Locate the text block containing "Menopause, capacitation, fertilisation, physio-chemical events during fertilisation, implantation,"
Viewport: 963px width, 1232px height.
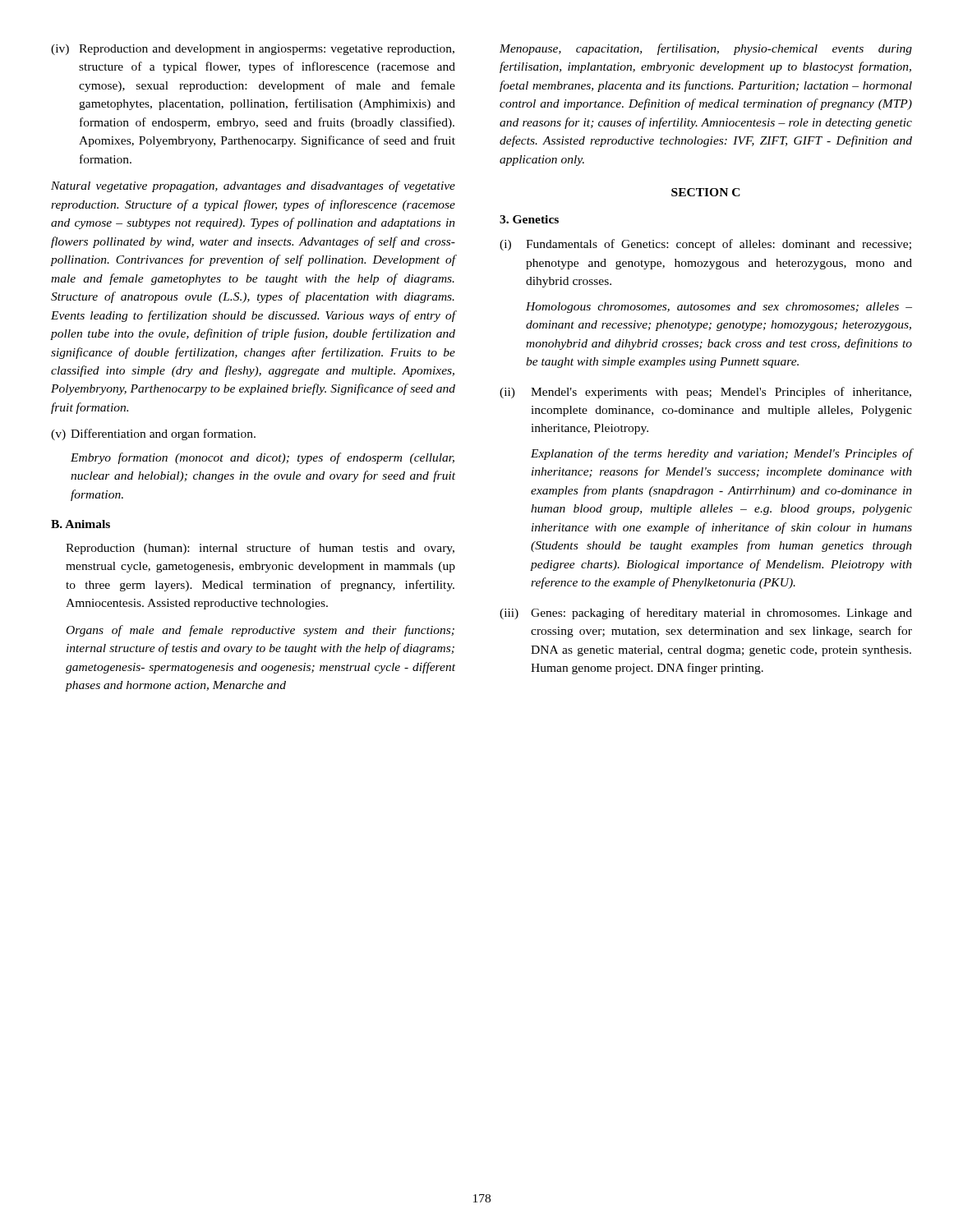coord(706,103)
